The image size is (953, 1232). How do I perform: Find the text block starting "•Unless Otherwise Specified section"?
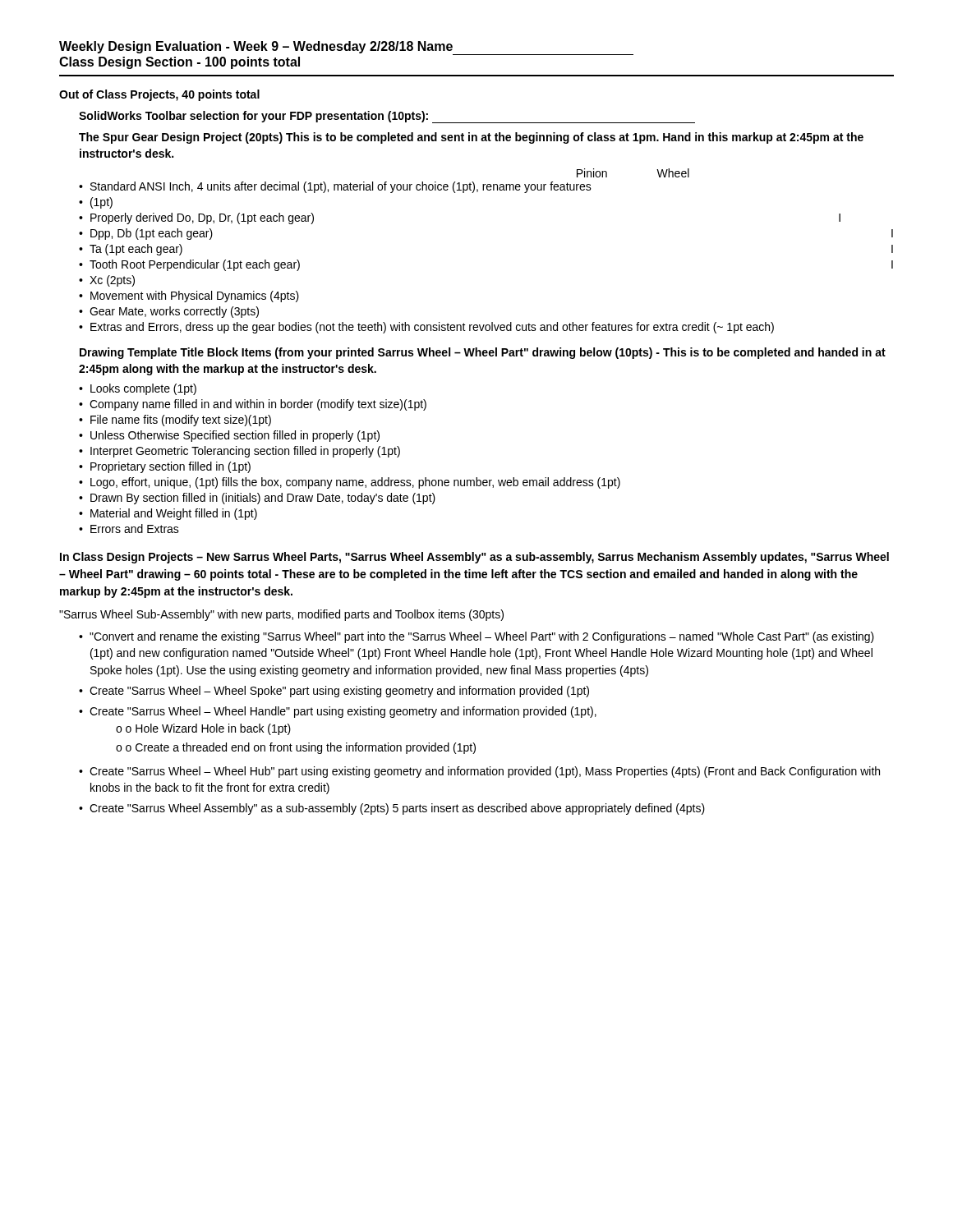click(230, 436)
